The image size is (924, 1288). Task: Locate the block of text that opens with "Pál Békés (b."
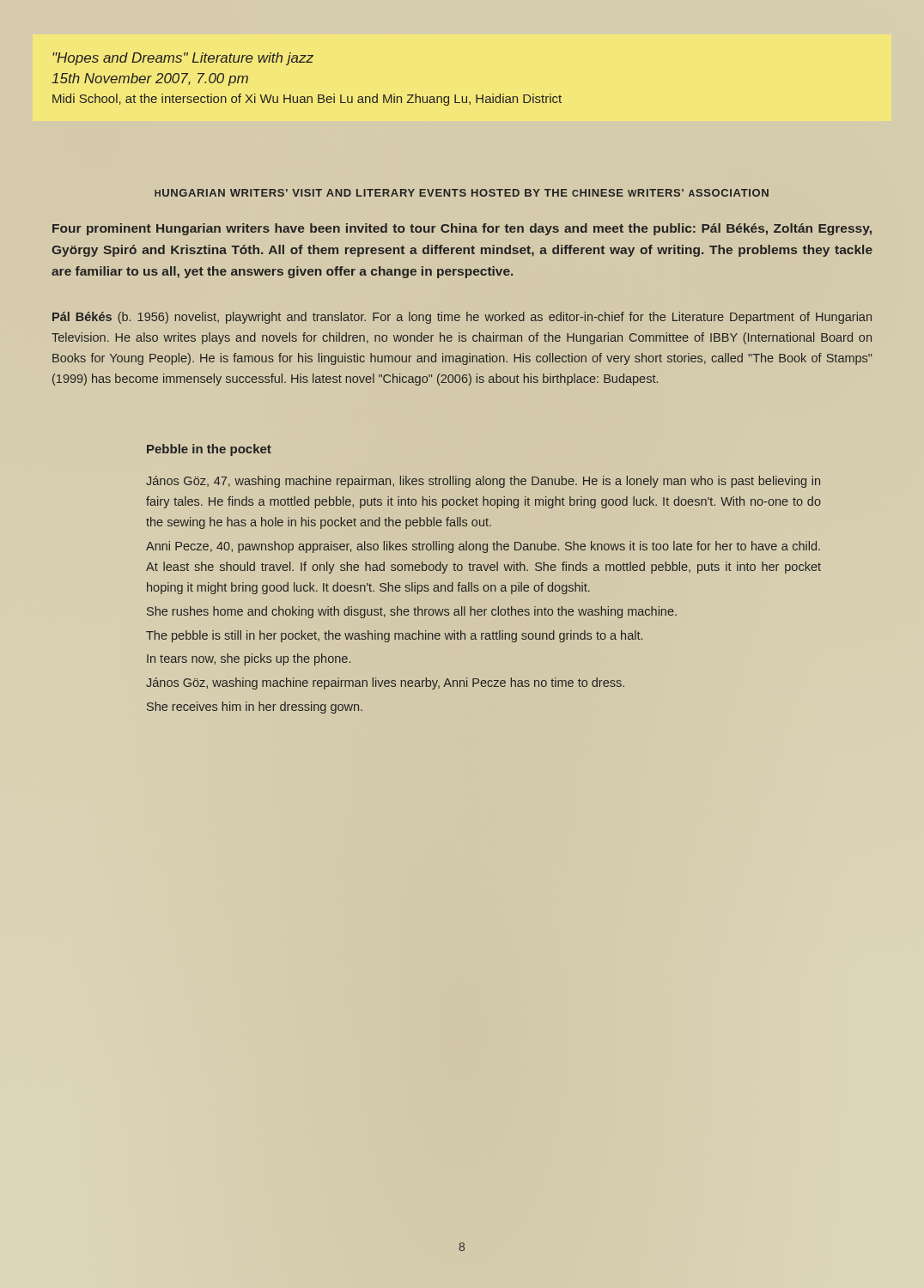(462, 348)
